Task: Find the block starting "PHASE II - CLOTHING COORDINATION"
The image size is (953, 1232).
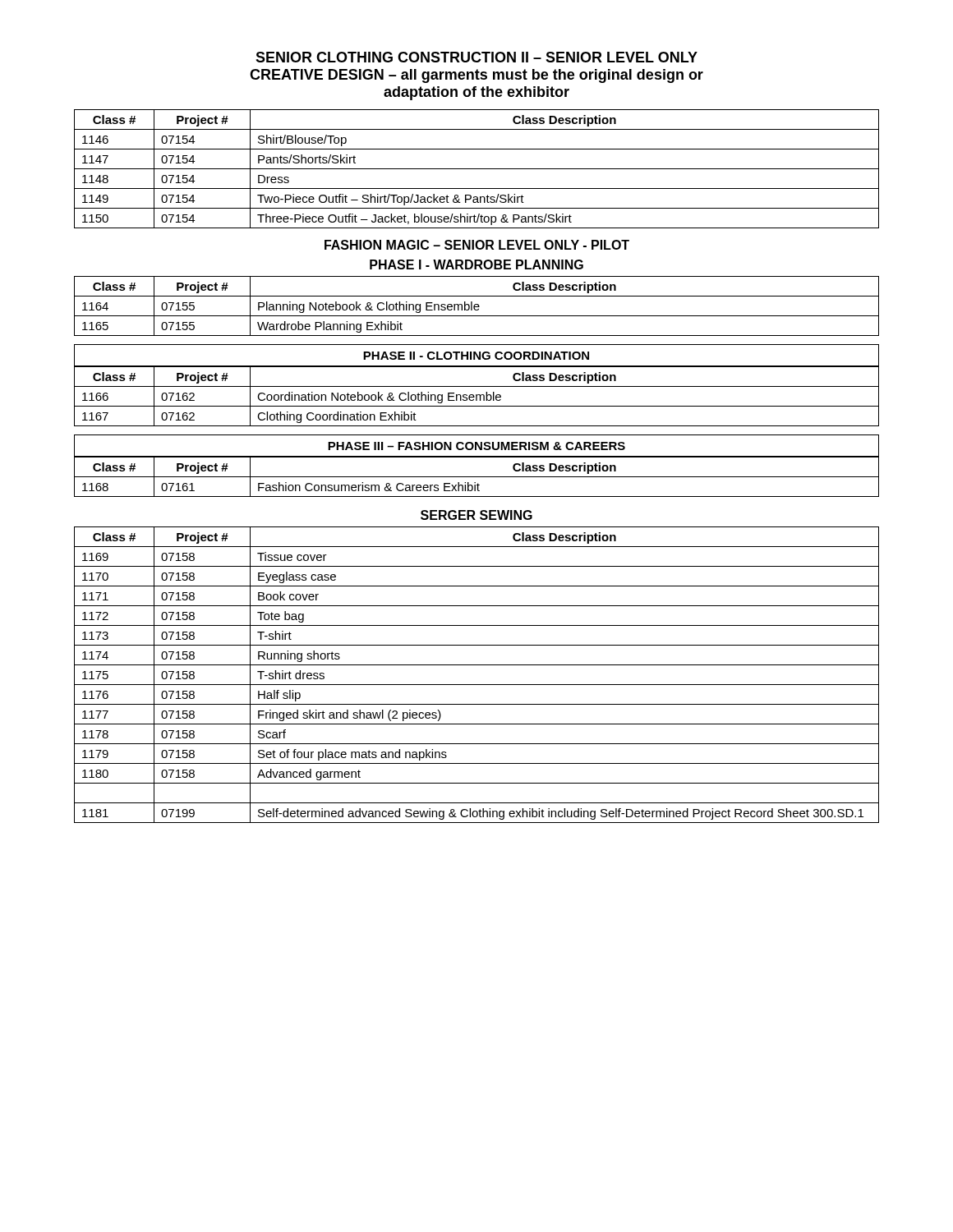Action: click(476, 355)
